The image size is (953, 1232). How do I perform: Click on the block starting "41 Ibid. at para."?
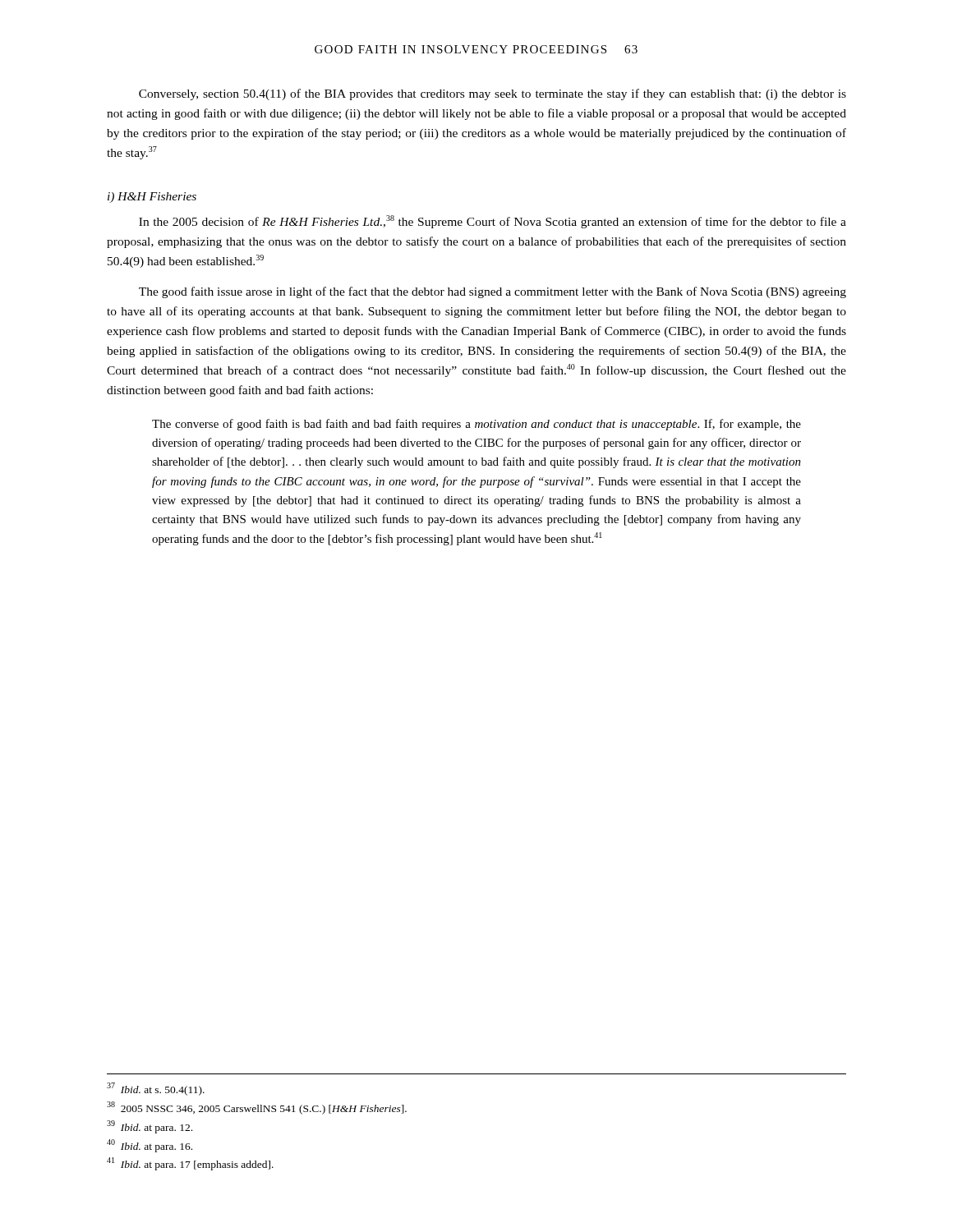point(190,1163)
